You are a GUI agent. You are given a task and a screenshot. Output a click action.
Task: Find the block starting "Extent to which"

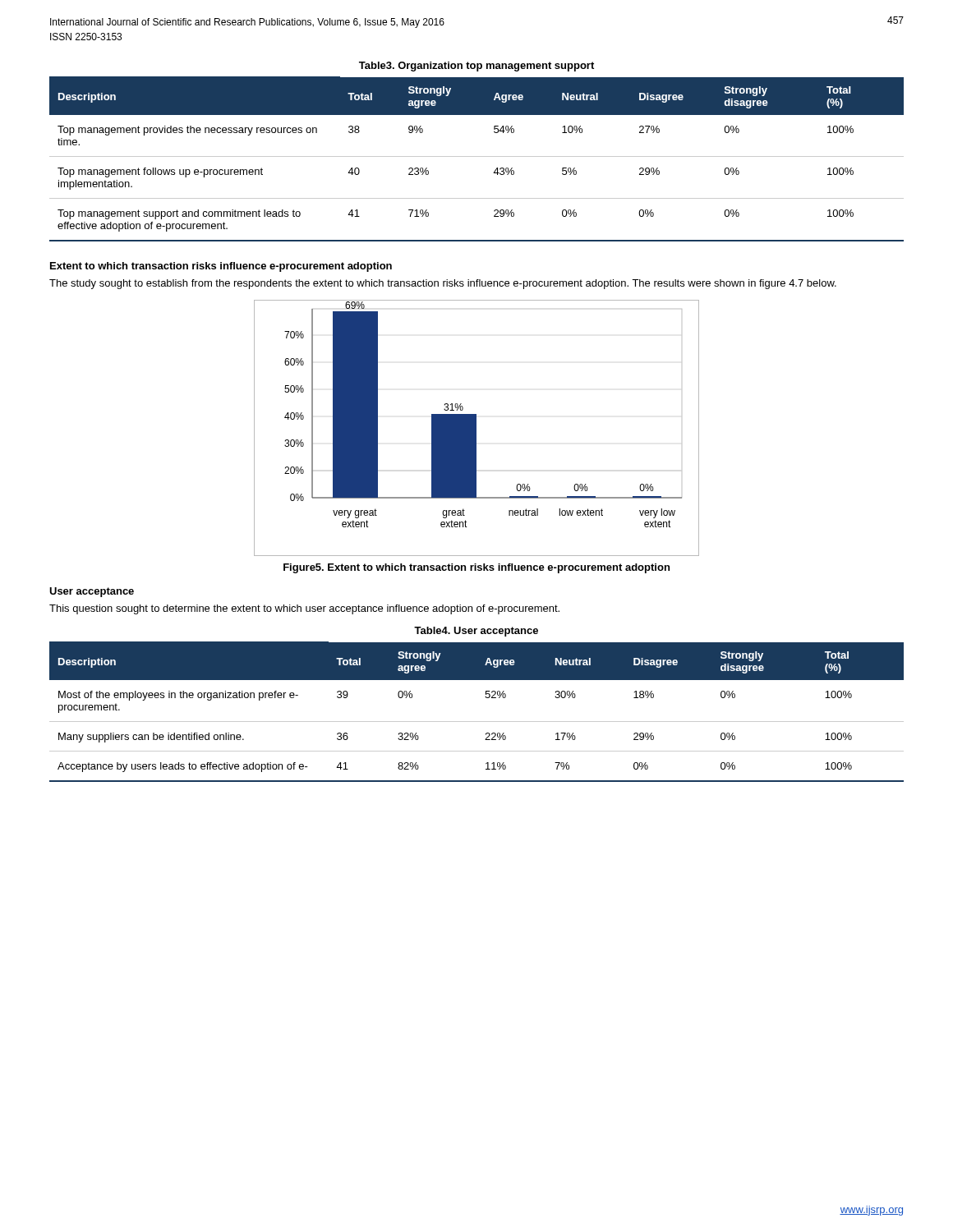point(221,266)
